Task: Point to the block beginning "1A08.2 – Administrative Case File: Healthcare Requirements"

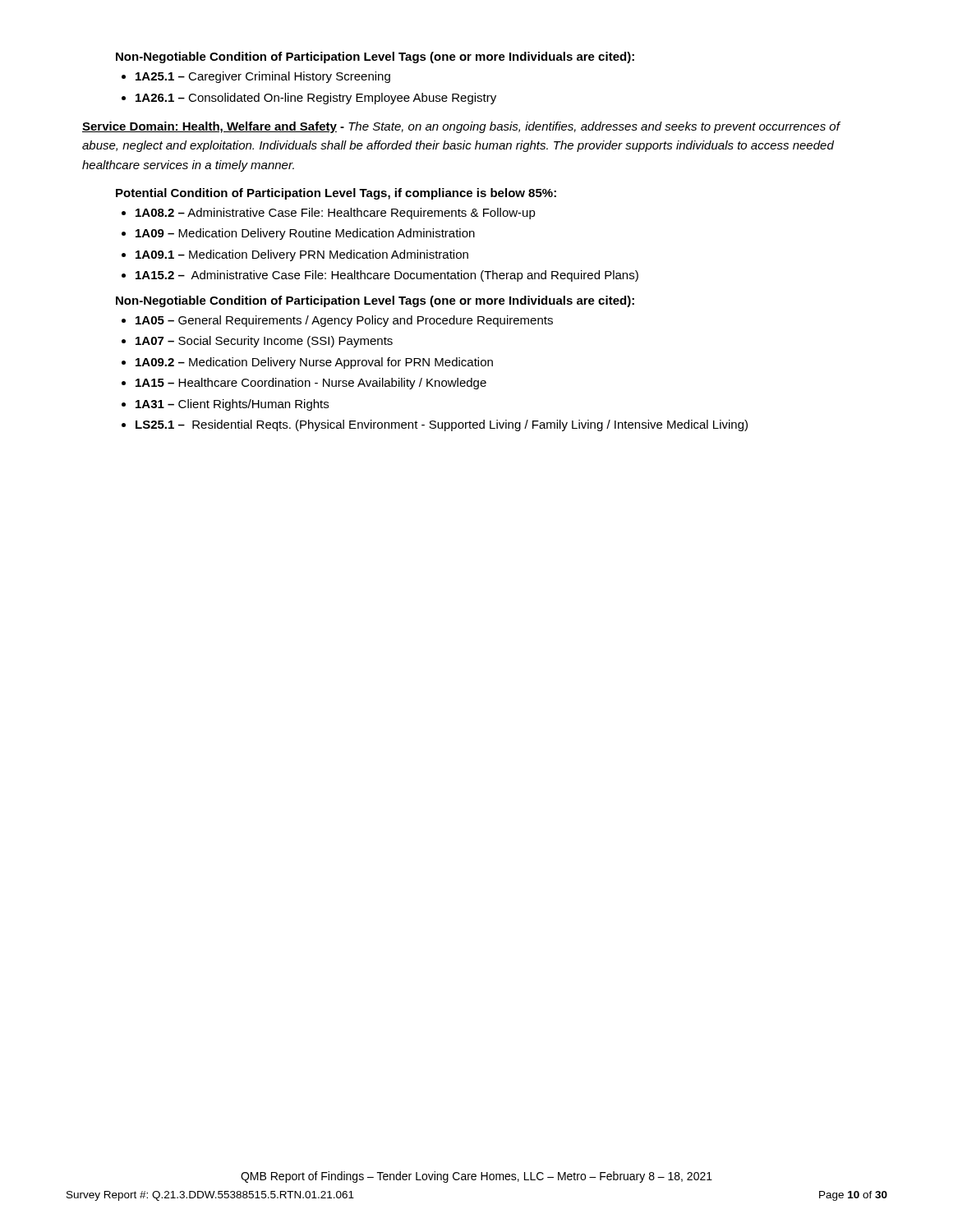Action: click(x=335, y=212)
